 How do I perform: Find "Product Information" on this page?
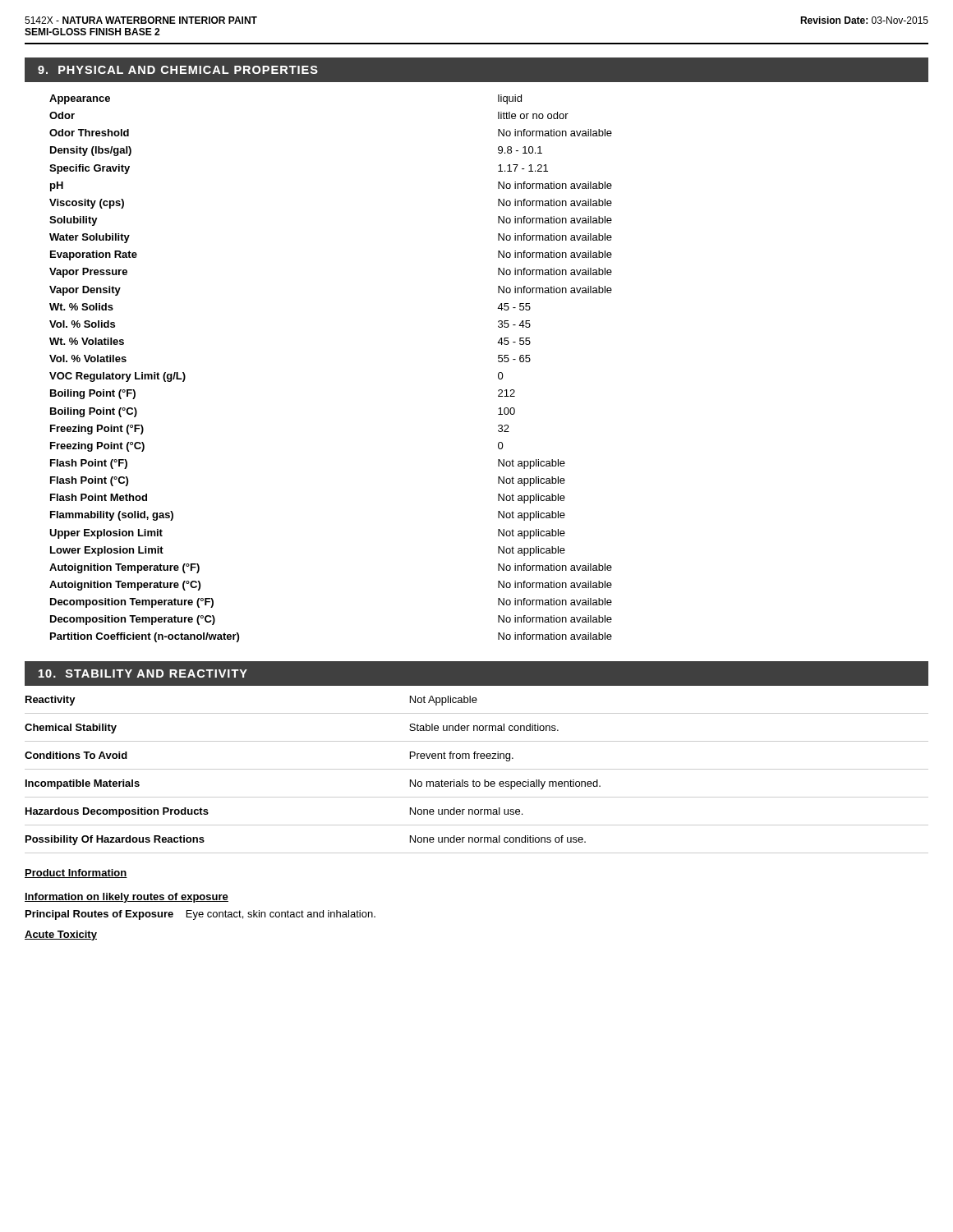tap(76, 872)
